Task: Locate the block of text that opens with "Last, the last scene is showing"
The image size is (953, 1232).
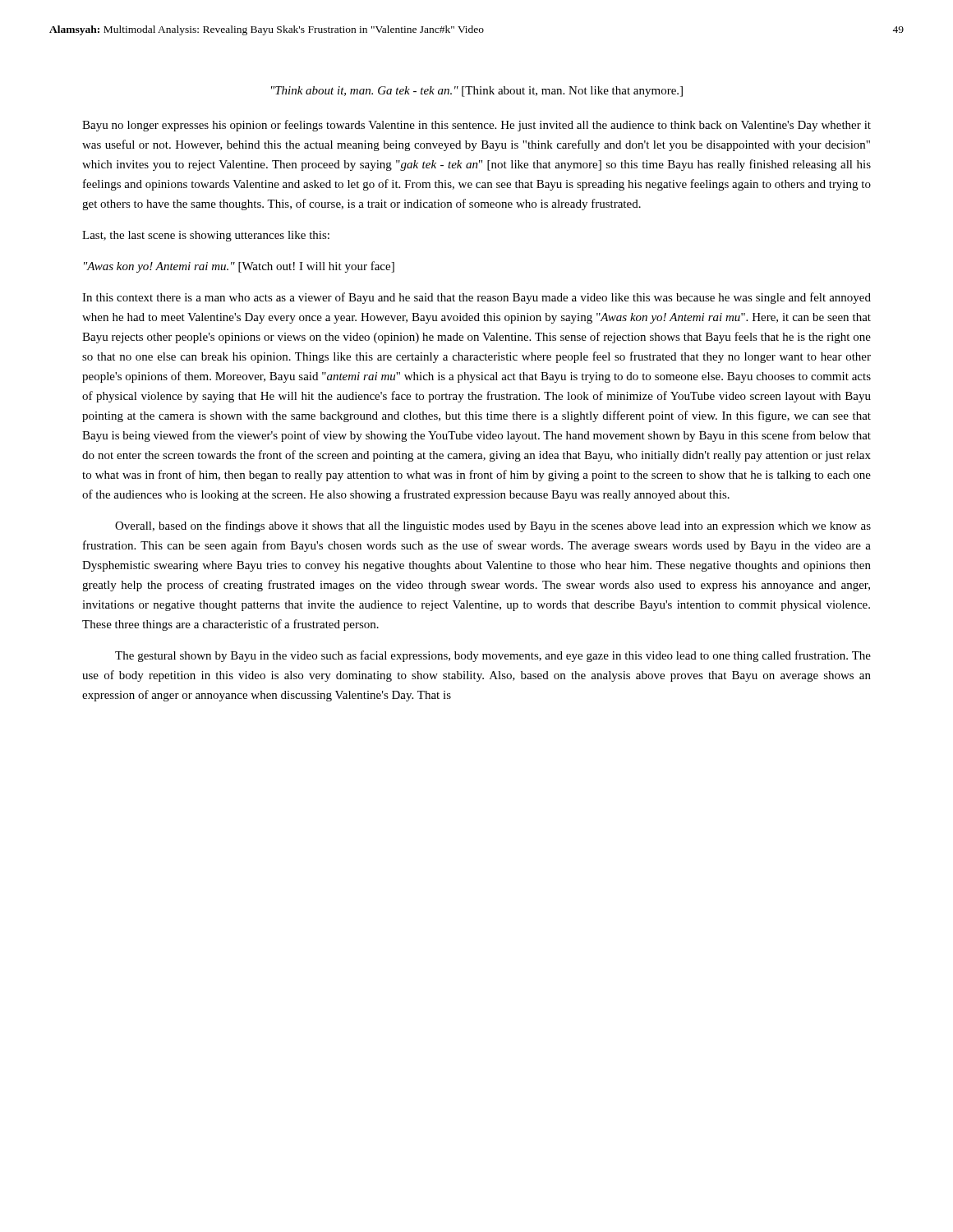Action: 206,235
